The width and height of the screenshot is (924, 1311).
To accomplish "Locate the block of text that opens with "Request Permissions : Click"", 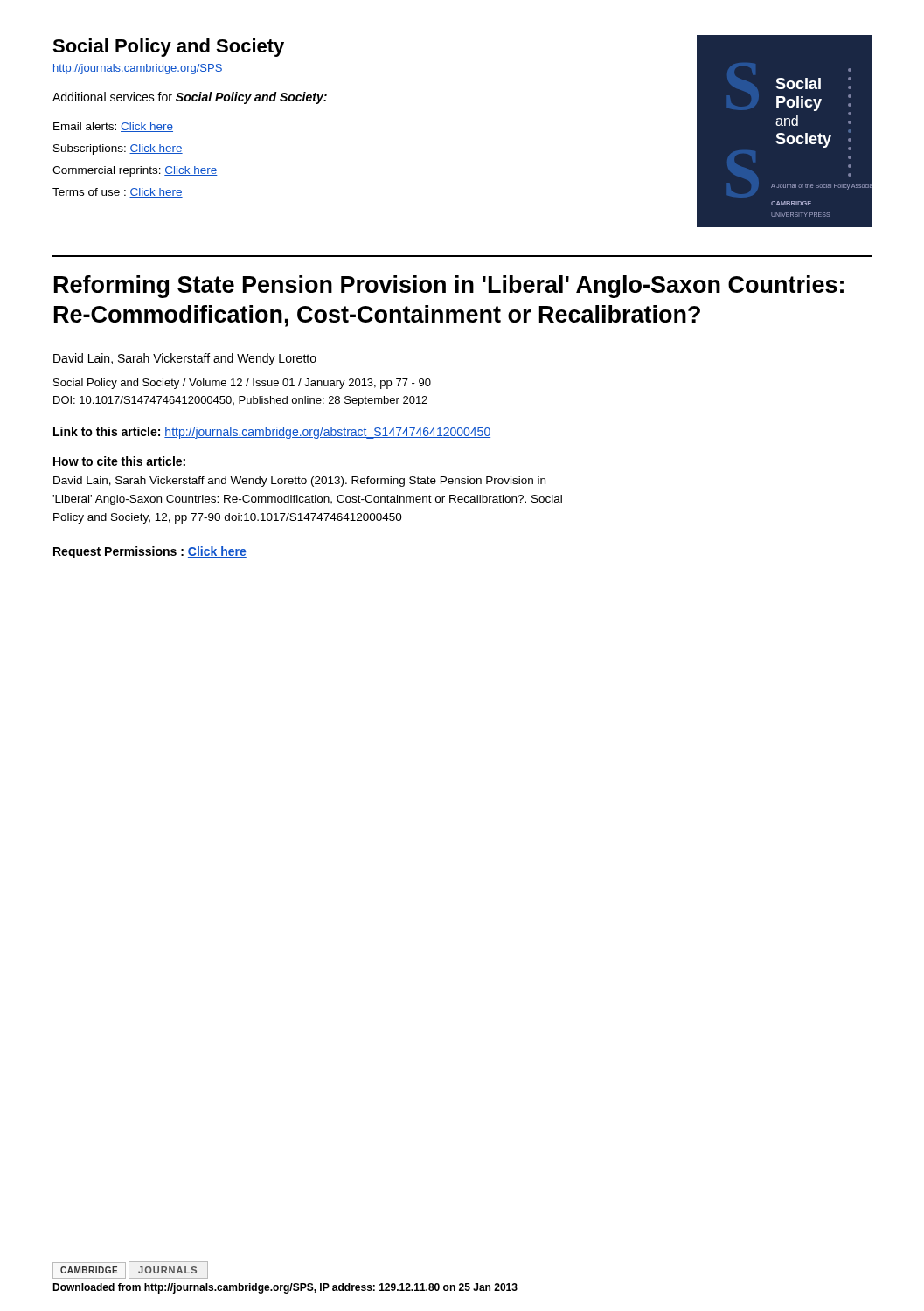I will [149, 551].
